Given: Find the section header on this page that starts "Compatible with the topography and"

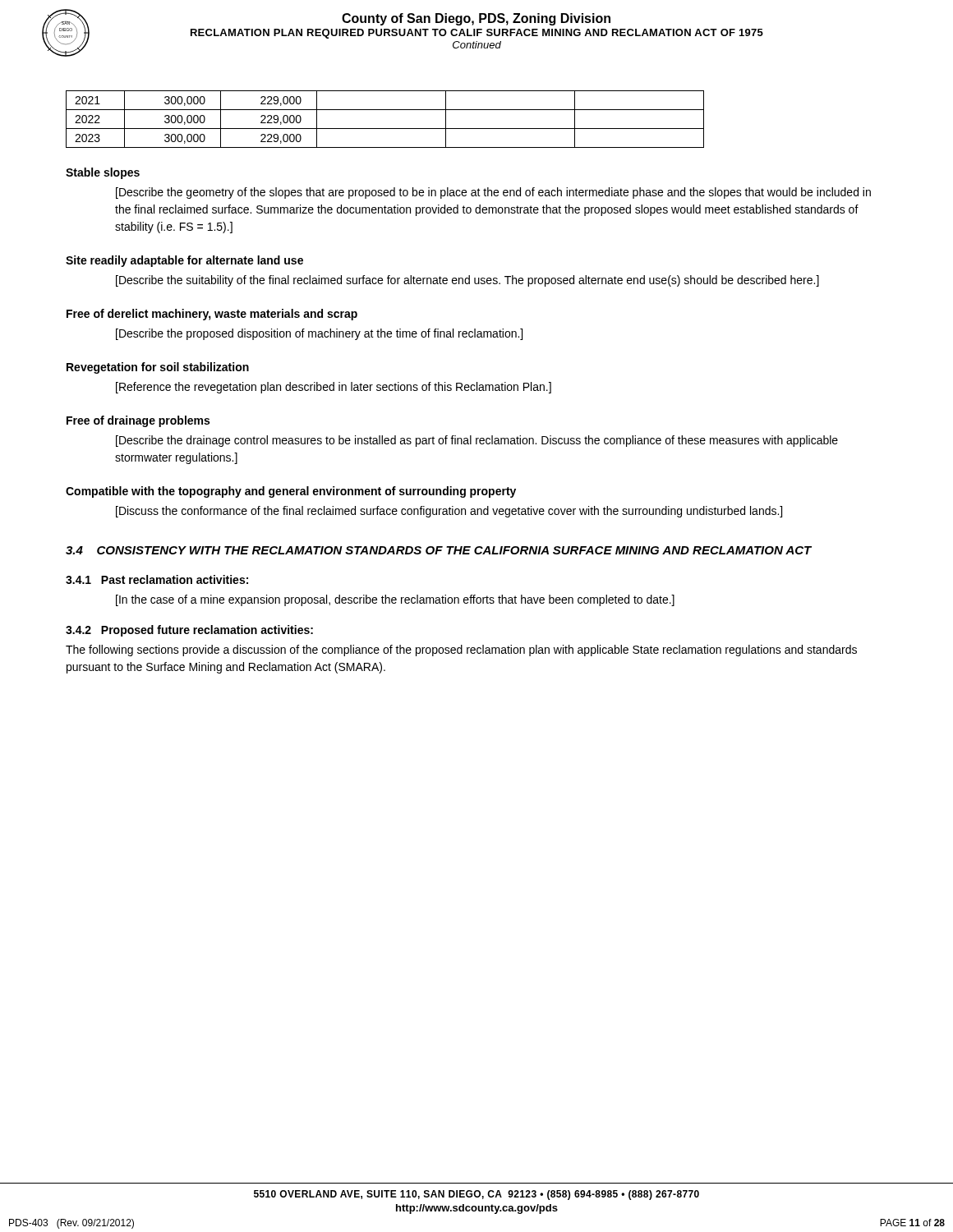Looking at the screenshot, I should pyautogui.click(x=291, y=491).
